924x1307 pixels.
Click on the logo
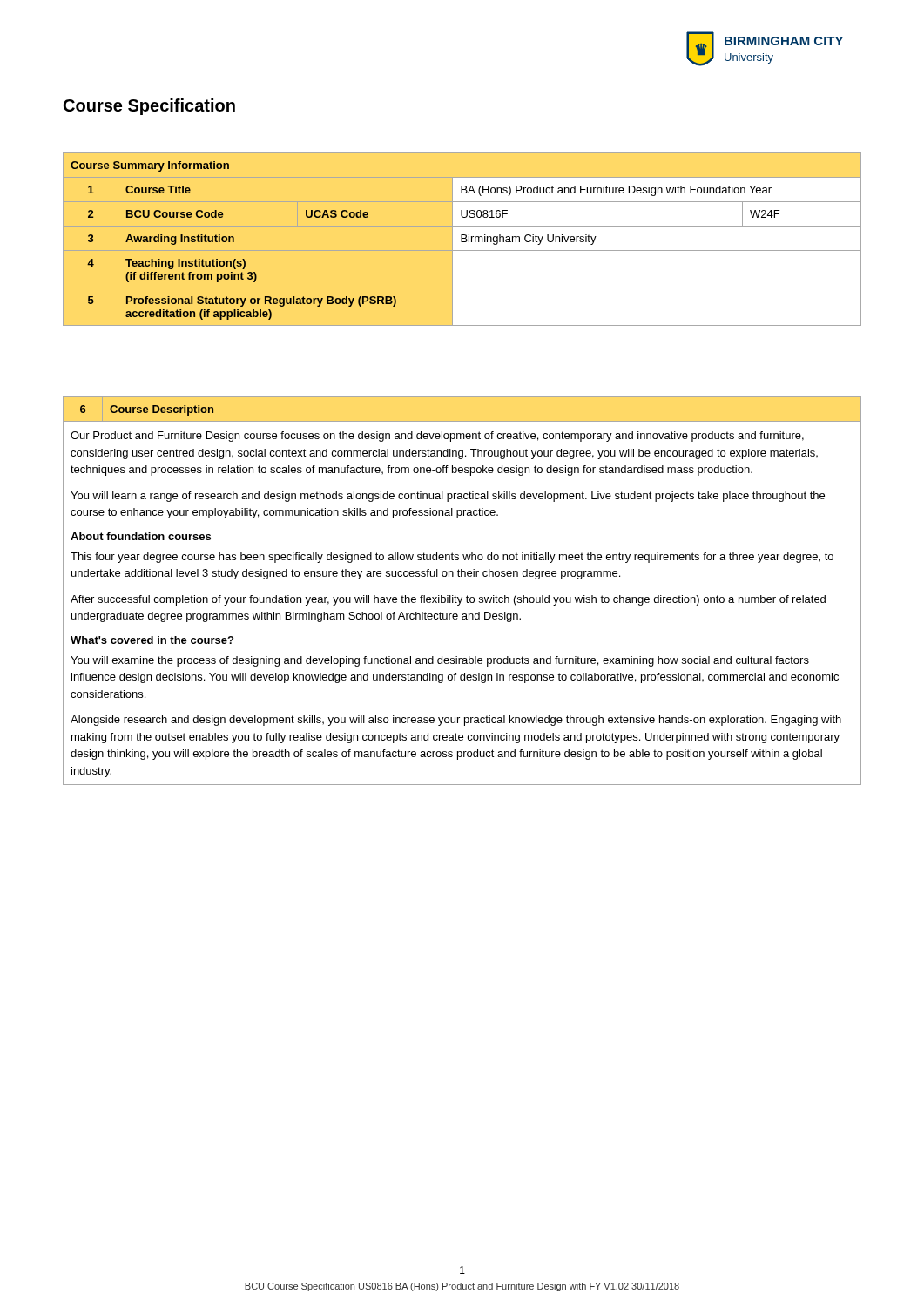click(770, 52)
